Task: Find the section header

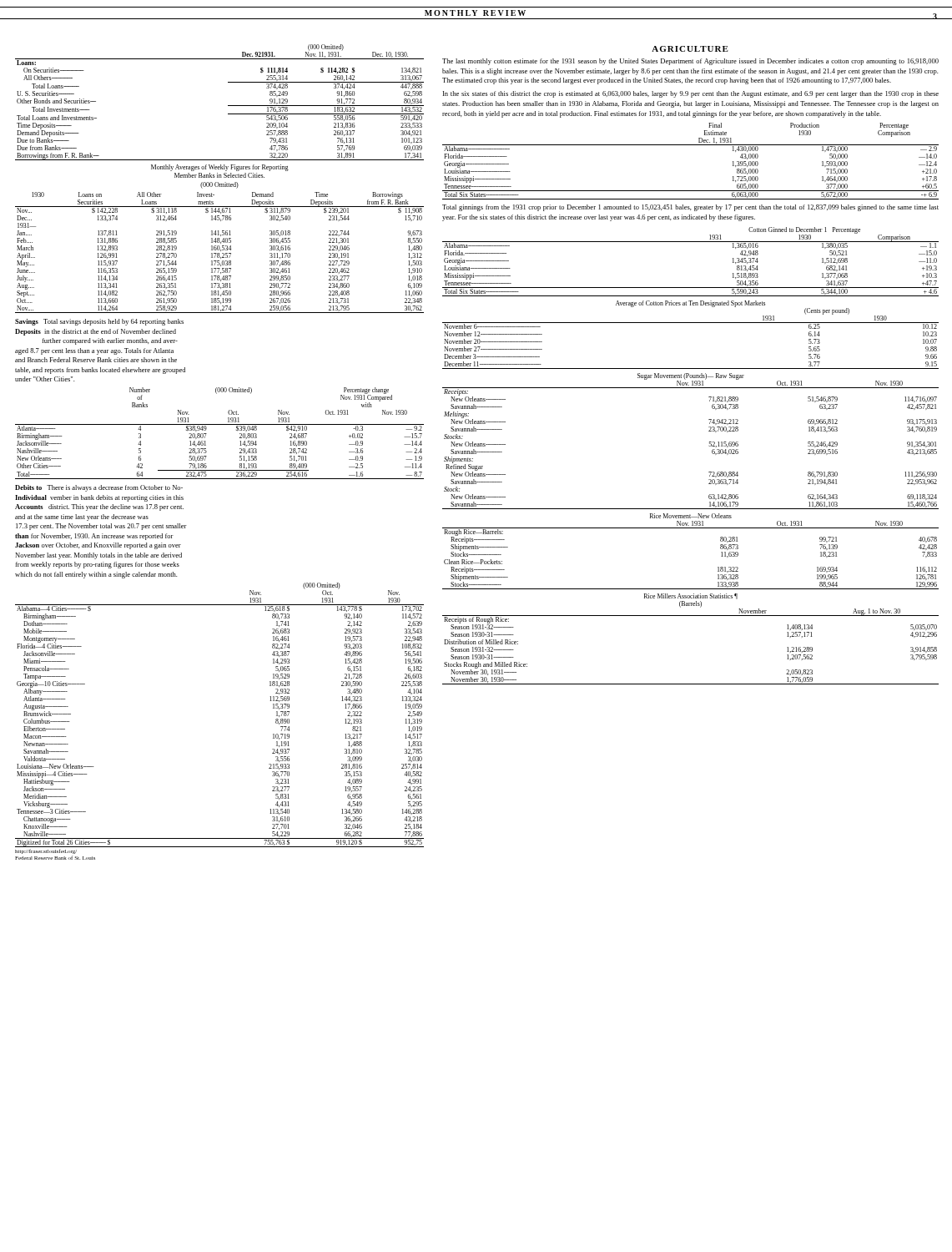Action: pyautogui.click(x=690, y=48)
